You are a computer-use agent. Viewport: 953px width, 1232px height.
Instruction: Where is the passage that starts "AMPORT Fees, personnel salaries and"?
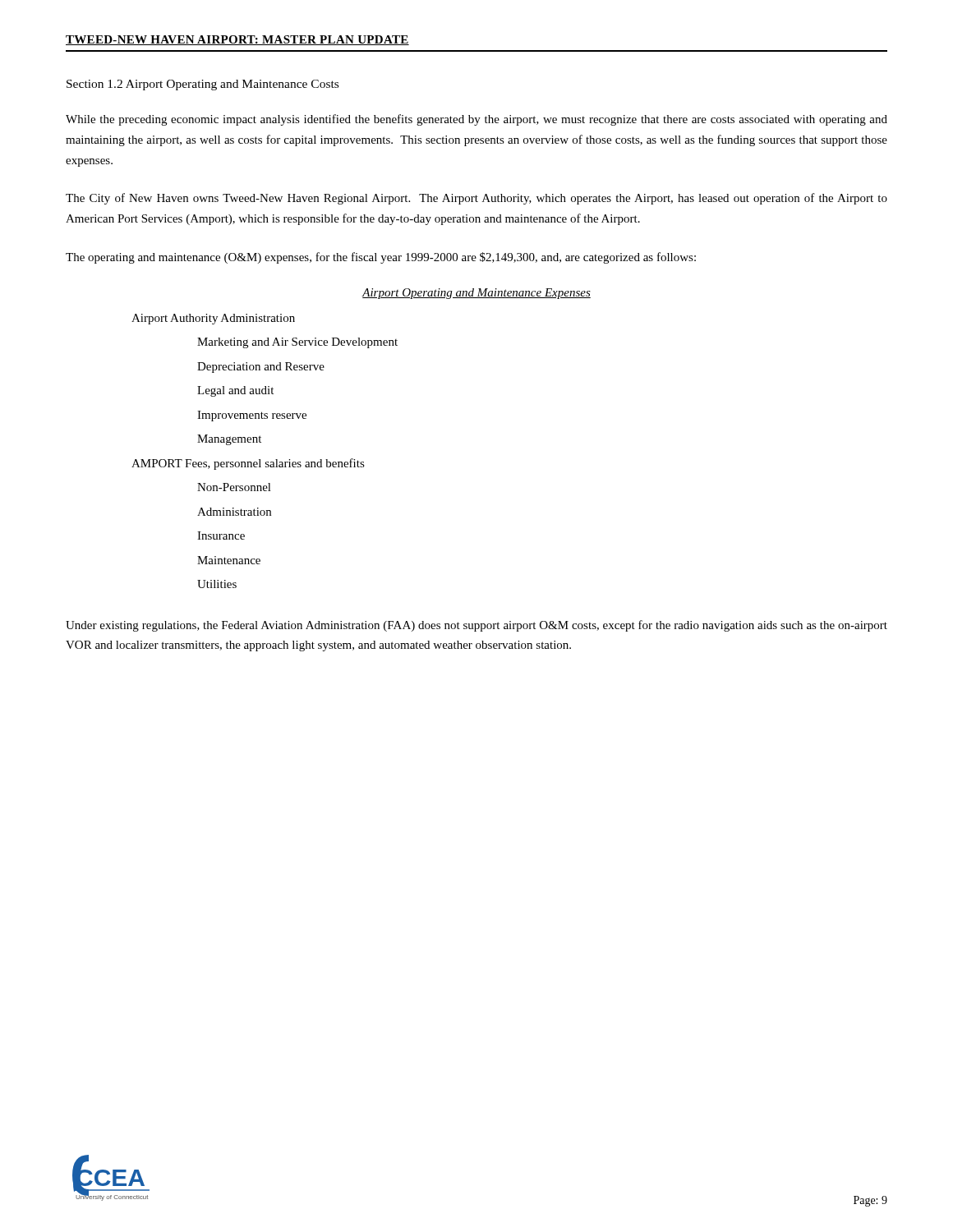coord(248,463)
